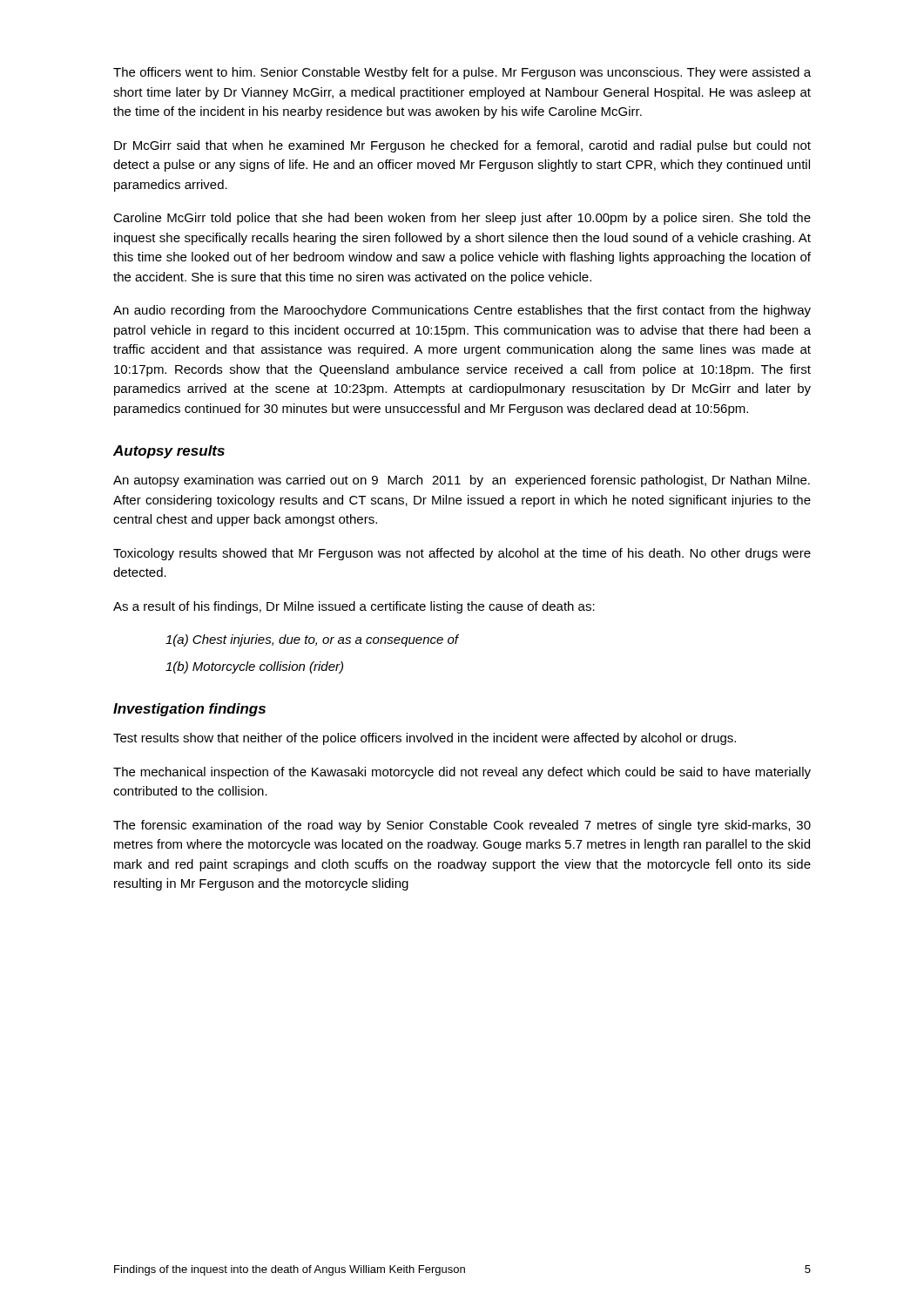924x1307 pixels.
Task: Find "Autopsy results" on this page
Action: [x=169, y=451]
